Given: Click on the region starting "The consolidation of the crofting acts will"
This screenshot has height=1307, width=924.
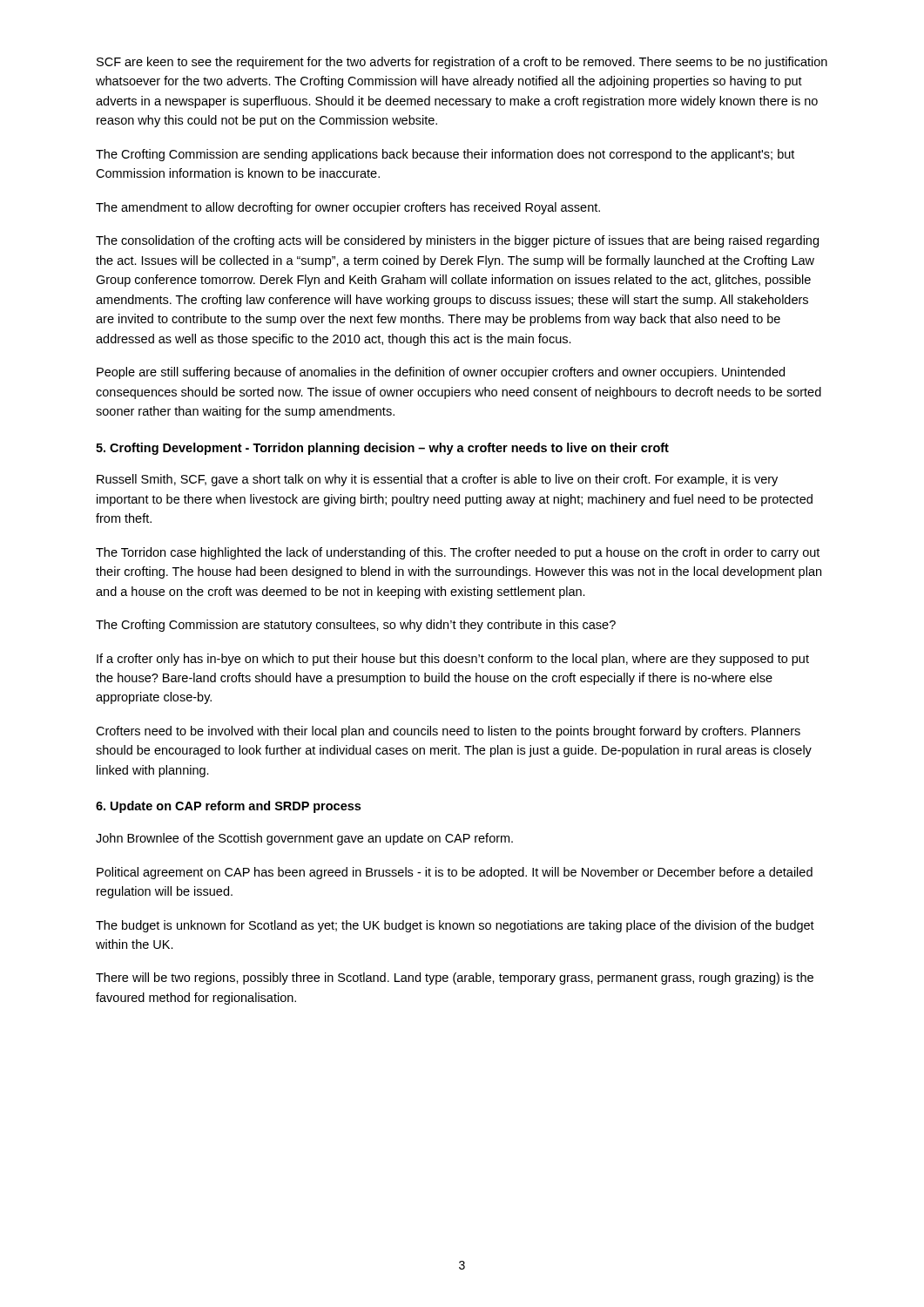Looking at the screenshot, I should click(458, 290).
